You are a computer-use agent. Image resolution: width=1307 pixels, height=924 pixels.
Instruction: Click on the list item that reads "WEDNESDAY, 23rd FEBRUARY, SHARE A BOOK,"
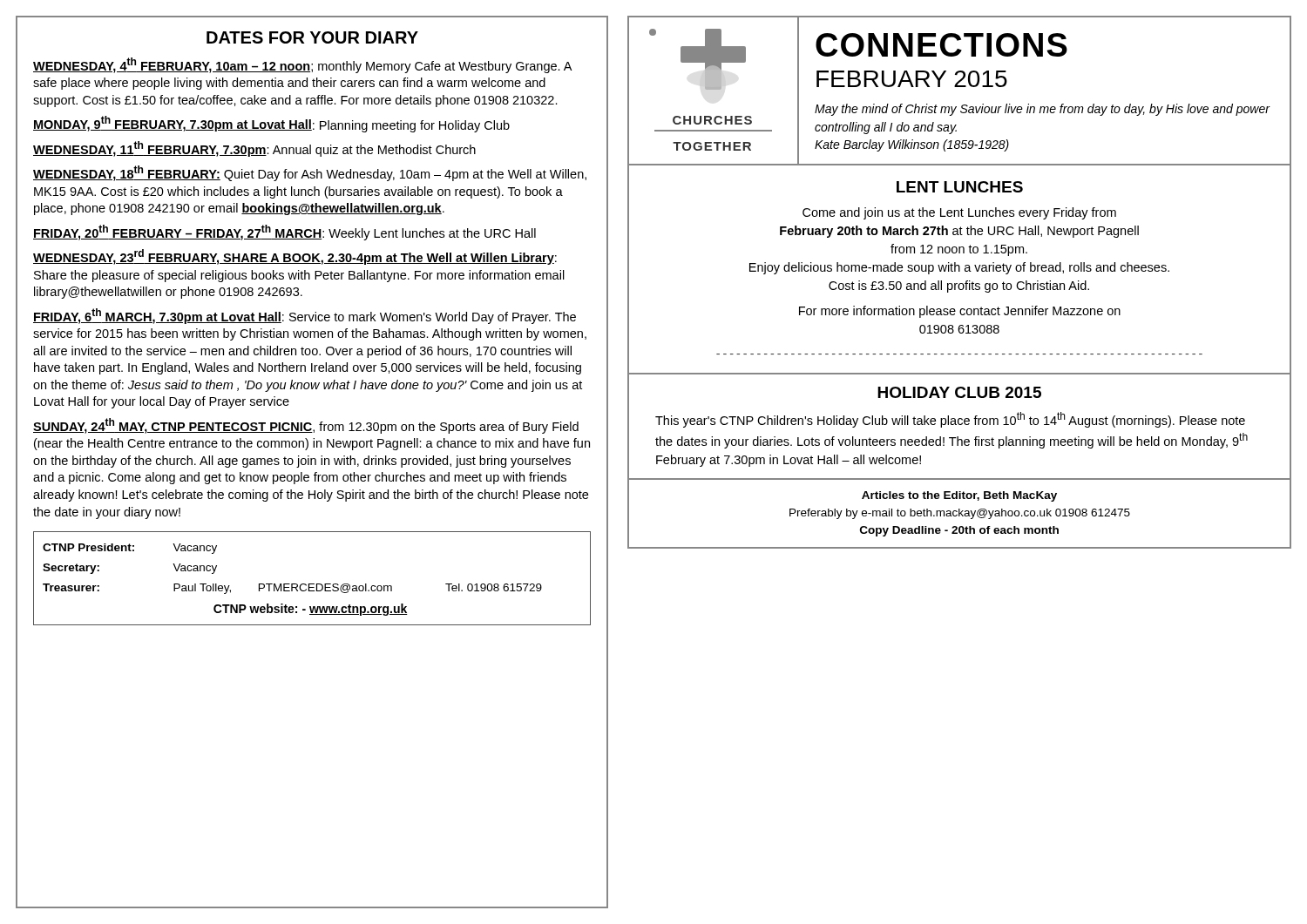299,273
